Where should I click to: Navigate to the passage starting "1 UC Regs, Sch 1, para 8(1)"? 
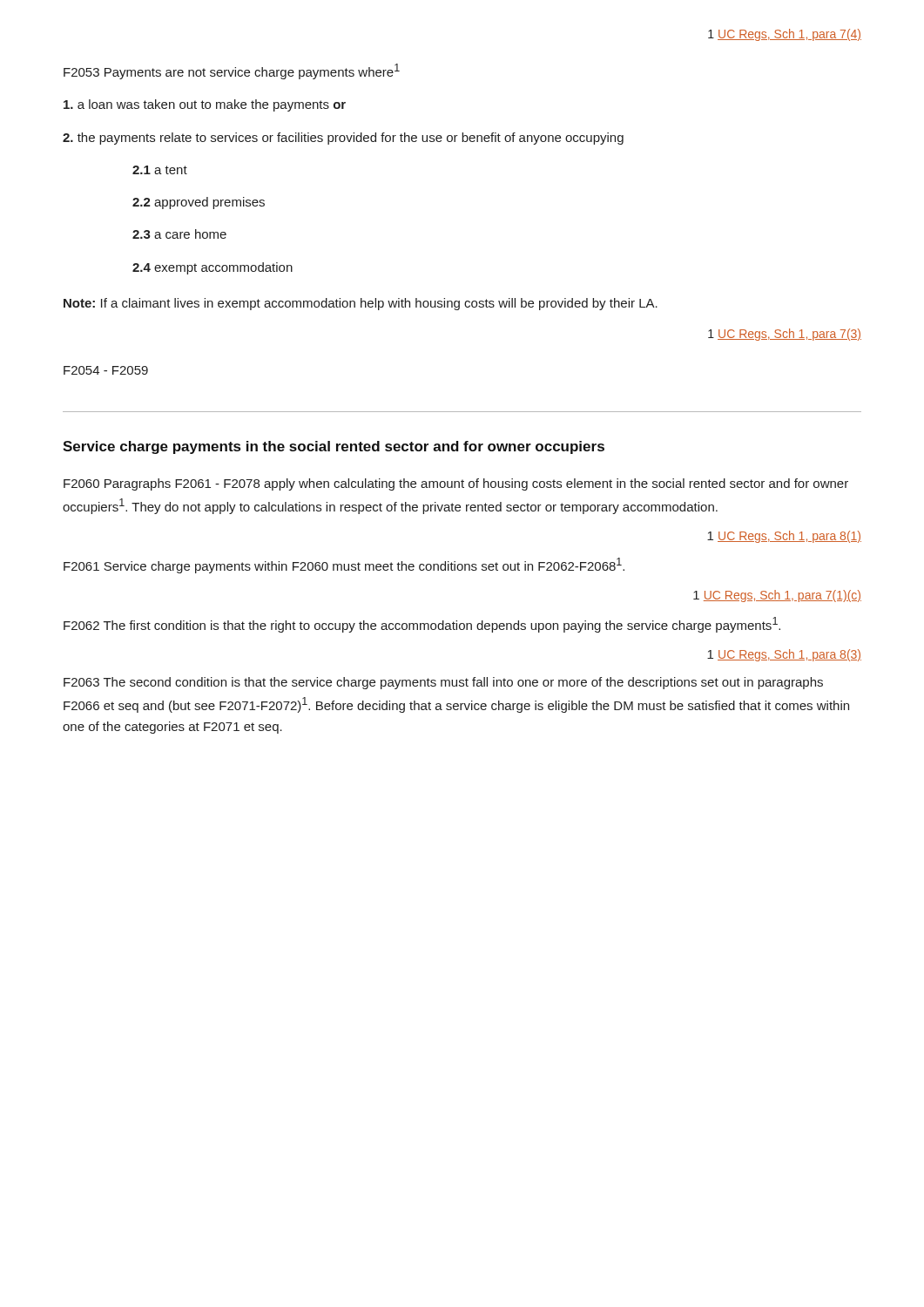pos(784,535)
